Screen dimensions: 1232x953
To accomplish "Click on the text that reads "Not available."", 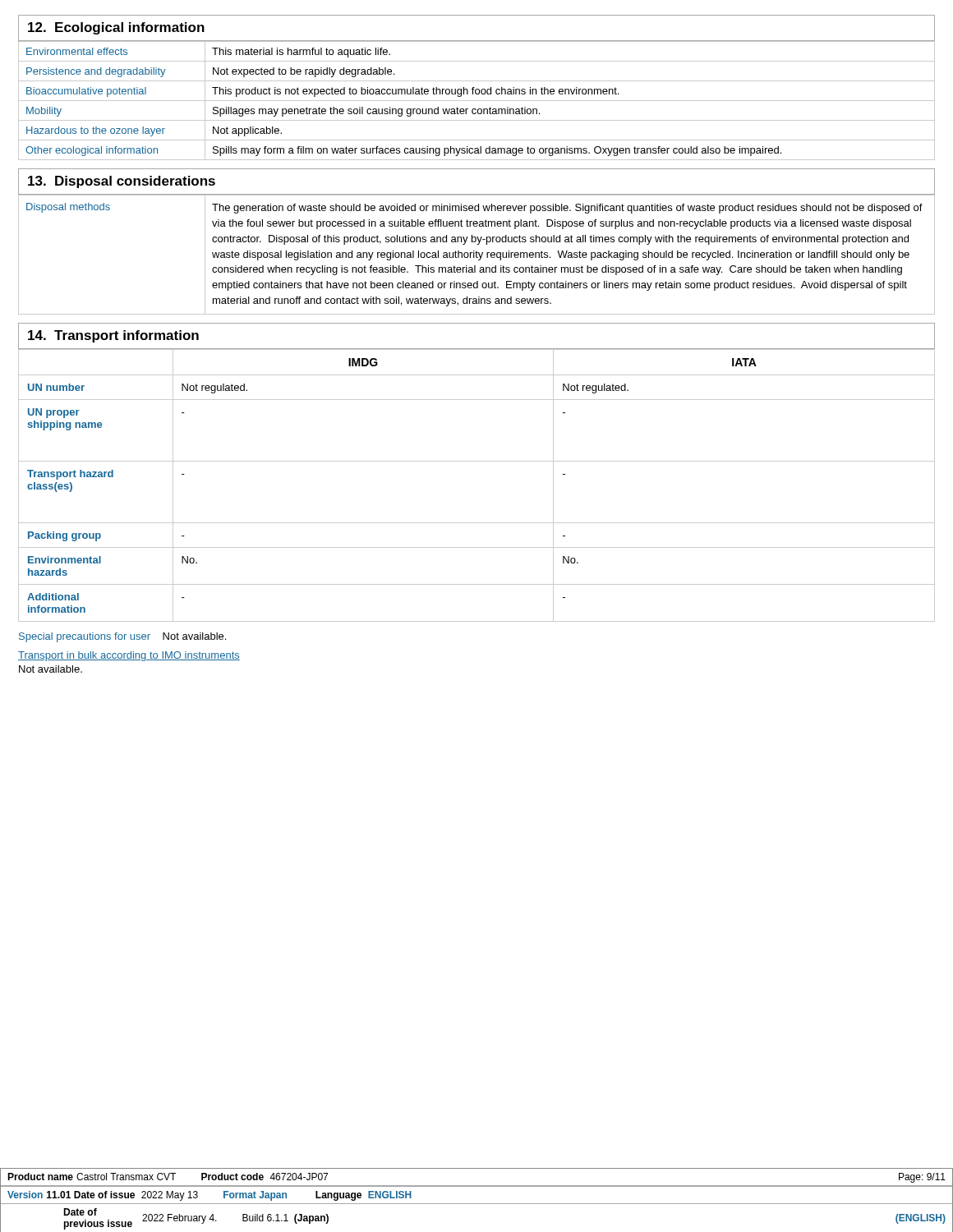I will (x=50, y=669).
